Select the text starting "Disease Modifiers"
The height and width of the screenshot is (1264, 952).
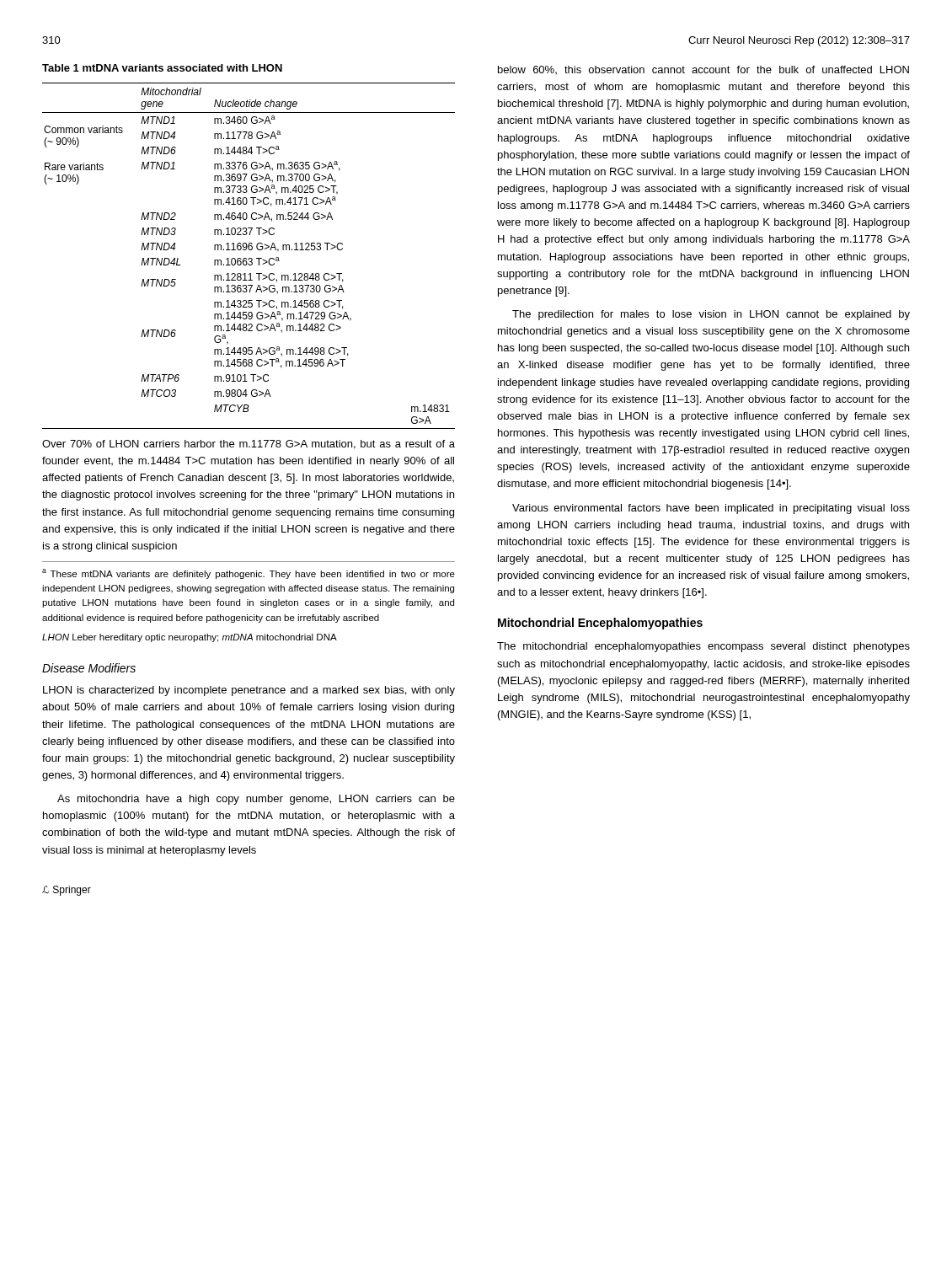[89, 668]
